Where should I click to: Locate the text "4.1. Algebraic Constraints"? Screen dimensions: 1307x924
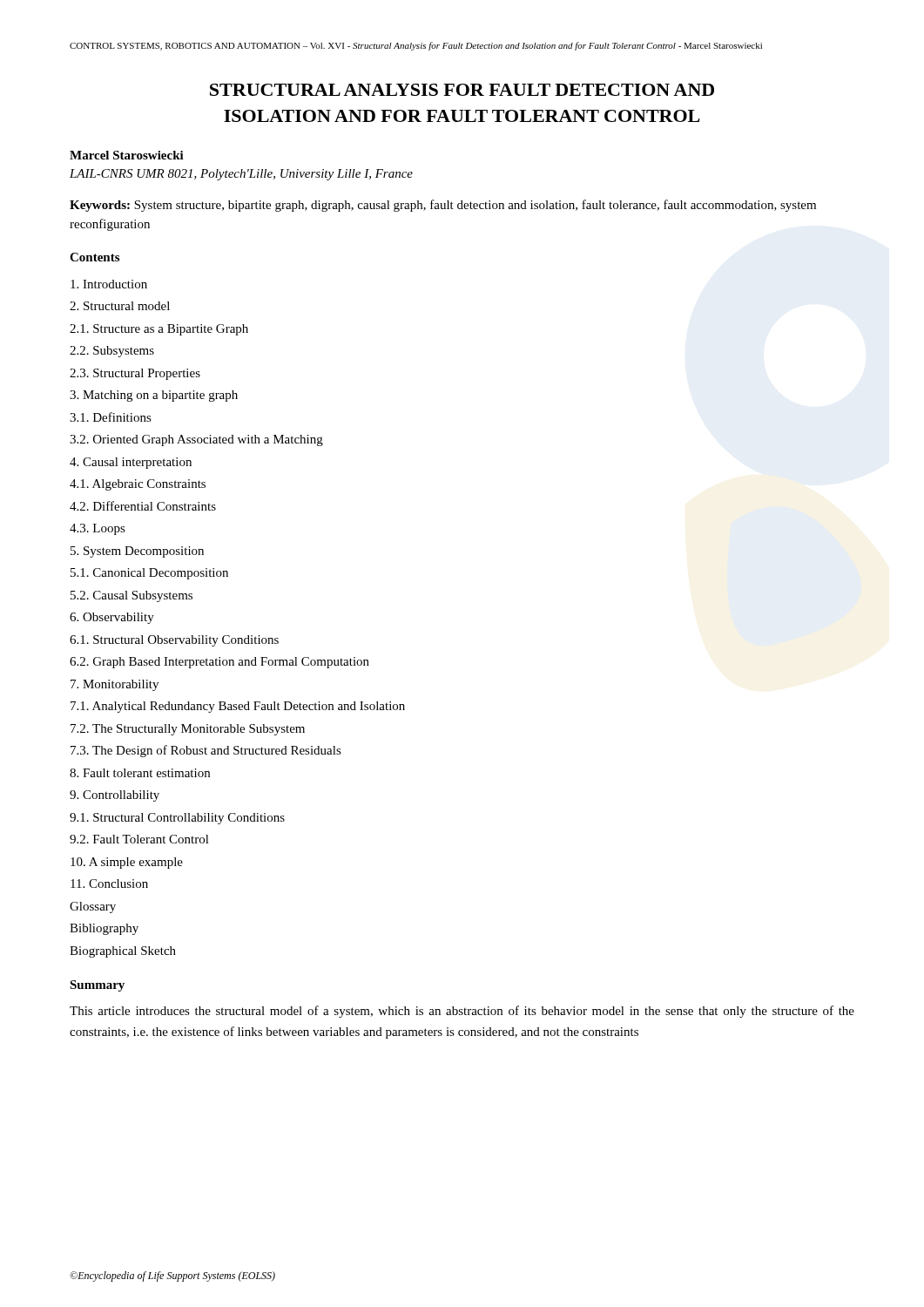pos(138,485)
